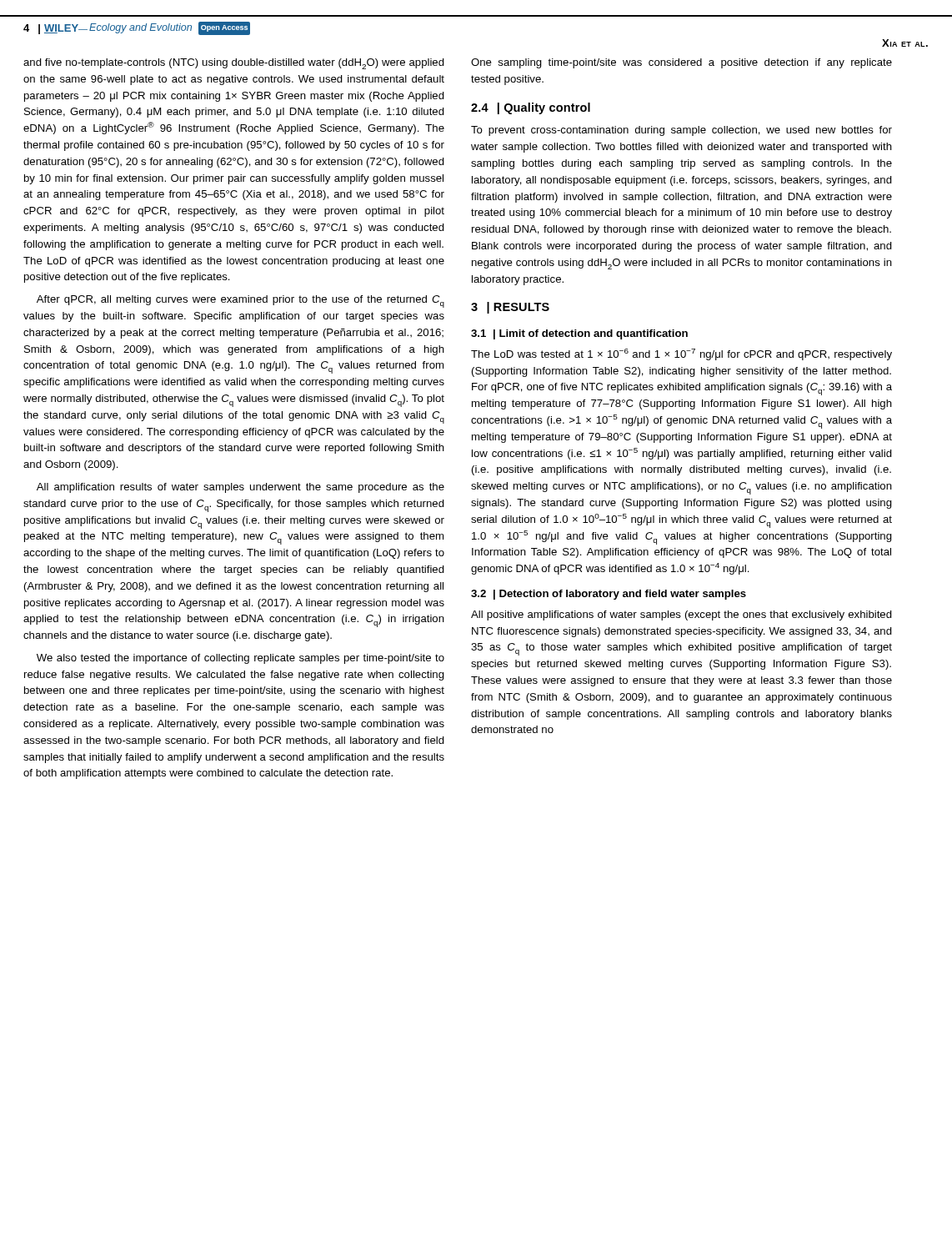Find the element starting "3.1 | Limit"
This screenshot has width=952, height=1251.
point(681,334)
